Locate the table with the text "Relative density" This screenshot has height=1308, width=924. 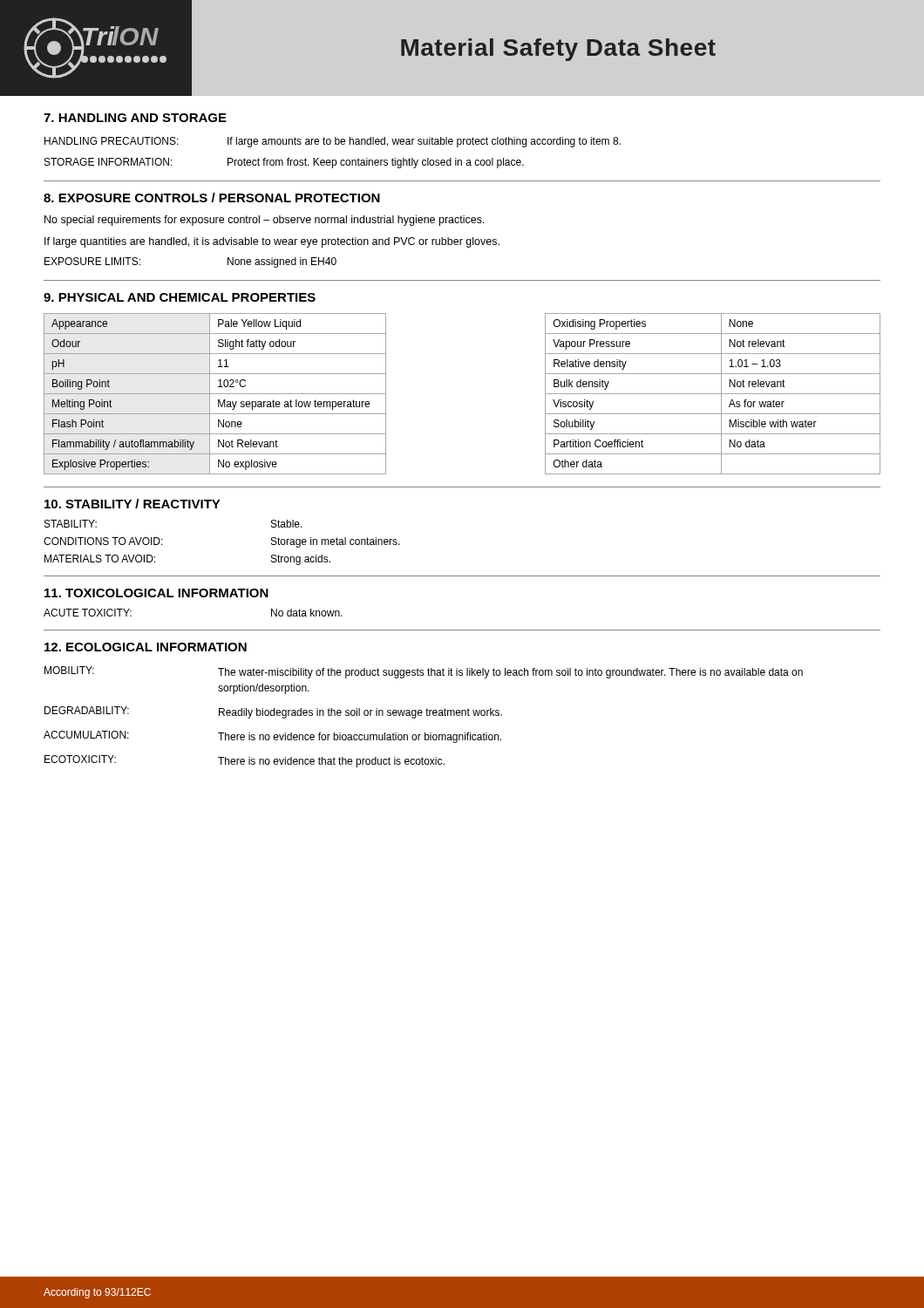462,393
